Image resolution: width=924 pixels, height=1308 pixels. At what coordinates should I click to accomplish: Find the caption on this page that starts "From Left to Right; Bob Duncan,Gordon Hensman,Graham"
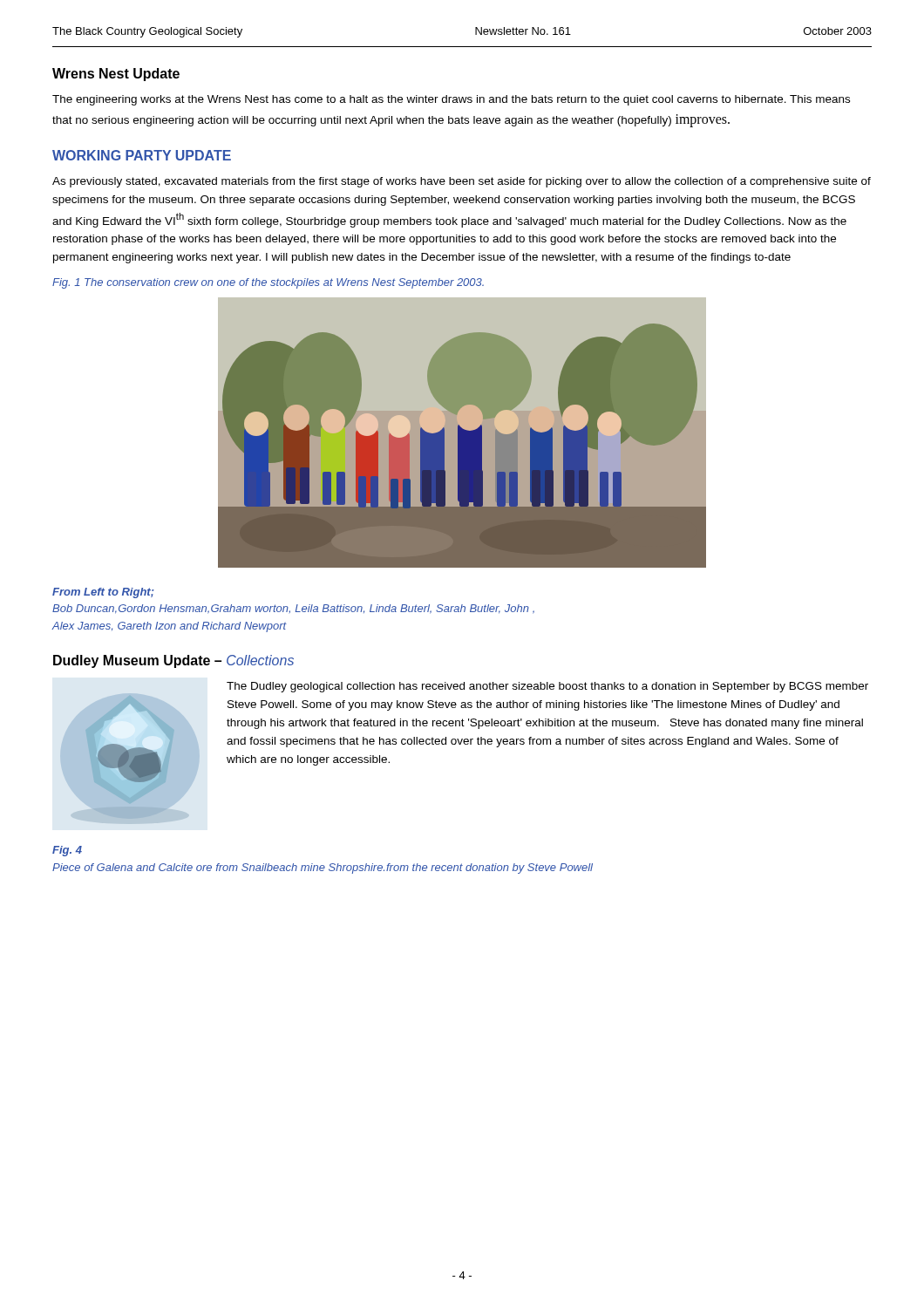click(294, 608)
